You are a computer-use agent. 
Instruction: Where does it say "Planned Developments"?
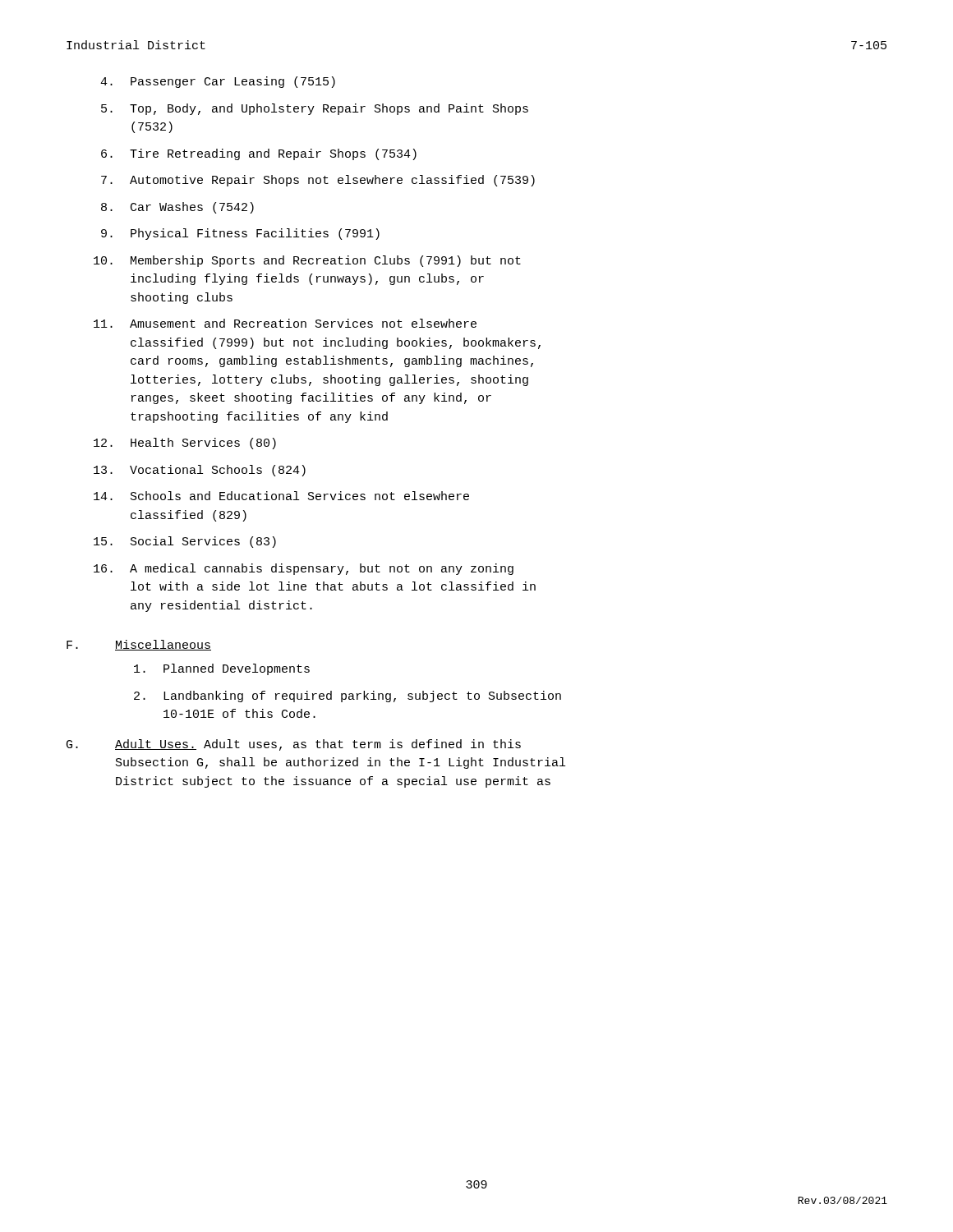tap(213, 670)
